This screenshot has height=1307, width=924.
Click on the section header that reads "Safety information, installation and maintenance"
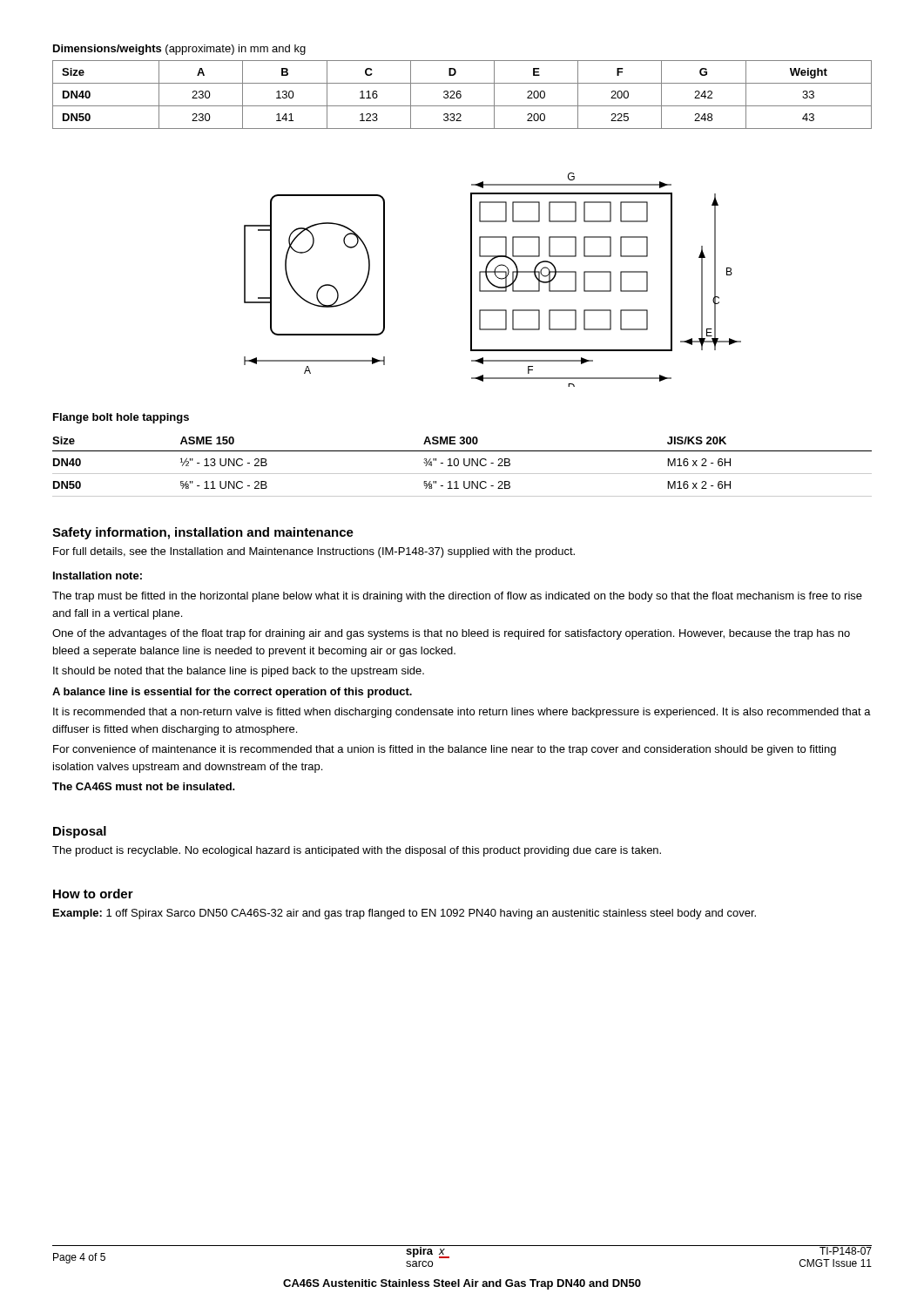[x=203, y=532]
